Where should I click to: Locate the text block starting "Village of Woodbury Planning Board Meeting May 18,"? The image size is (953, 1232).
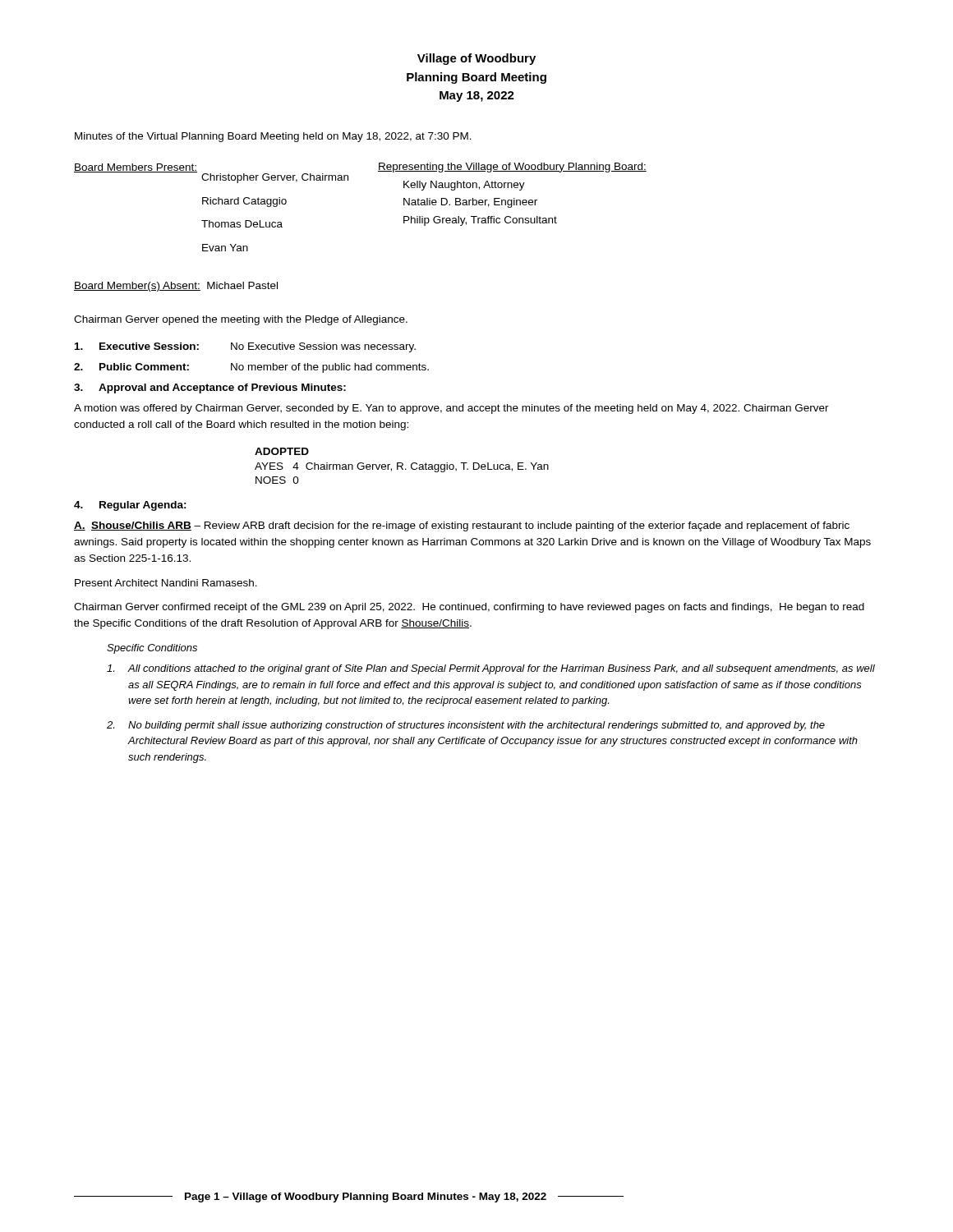[476, 77]
